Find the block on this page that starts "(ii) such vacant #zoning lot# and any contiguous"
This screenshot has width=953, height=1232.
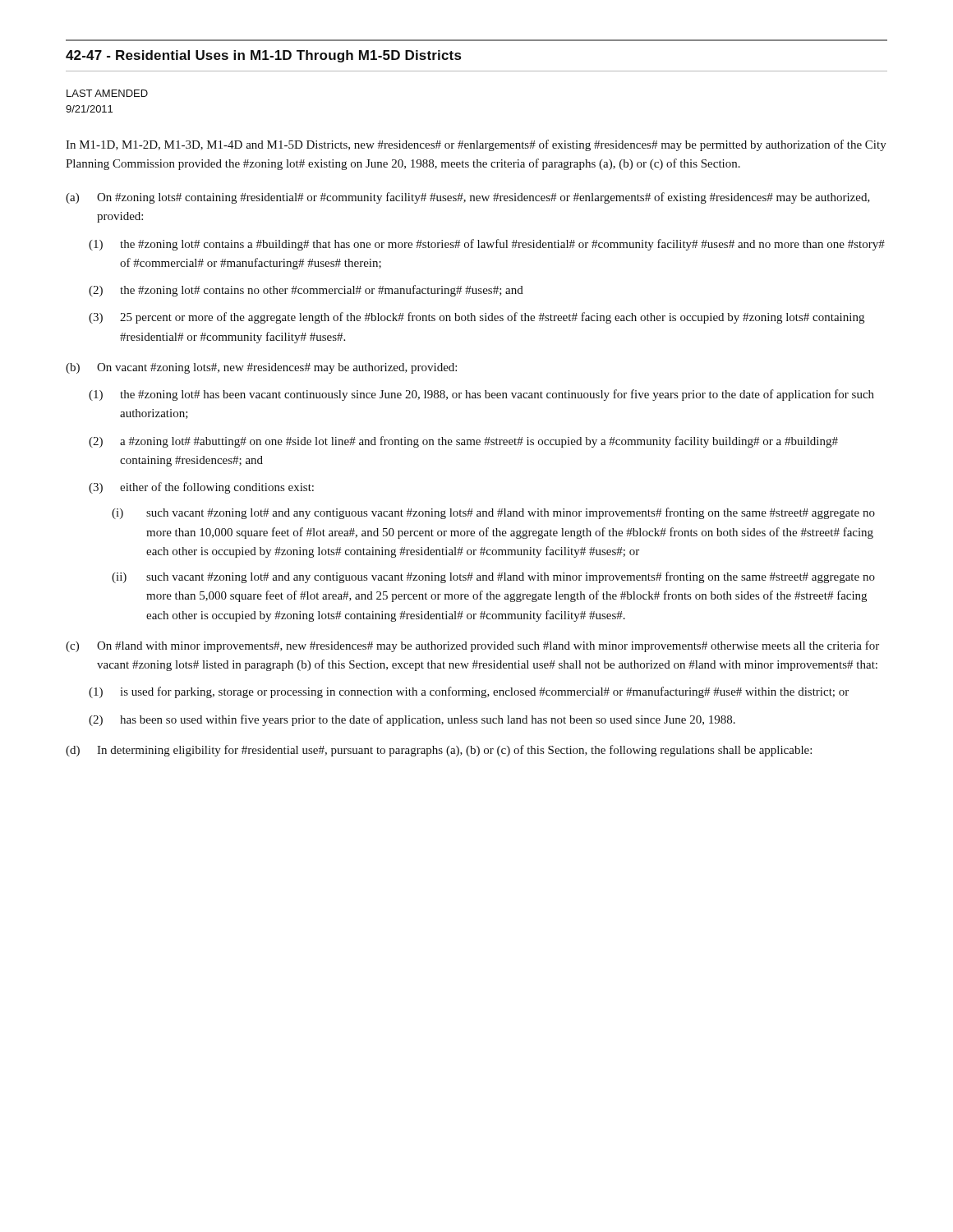pos(499,596)
